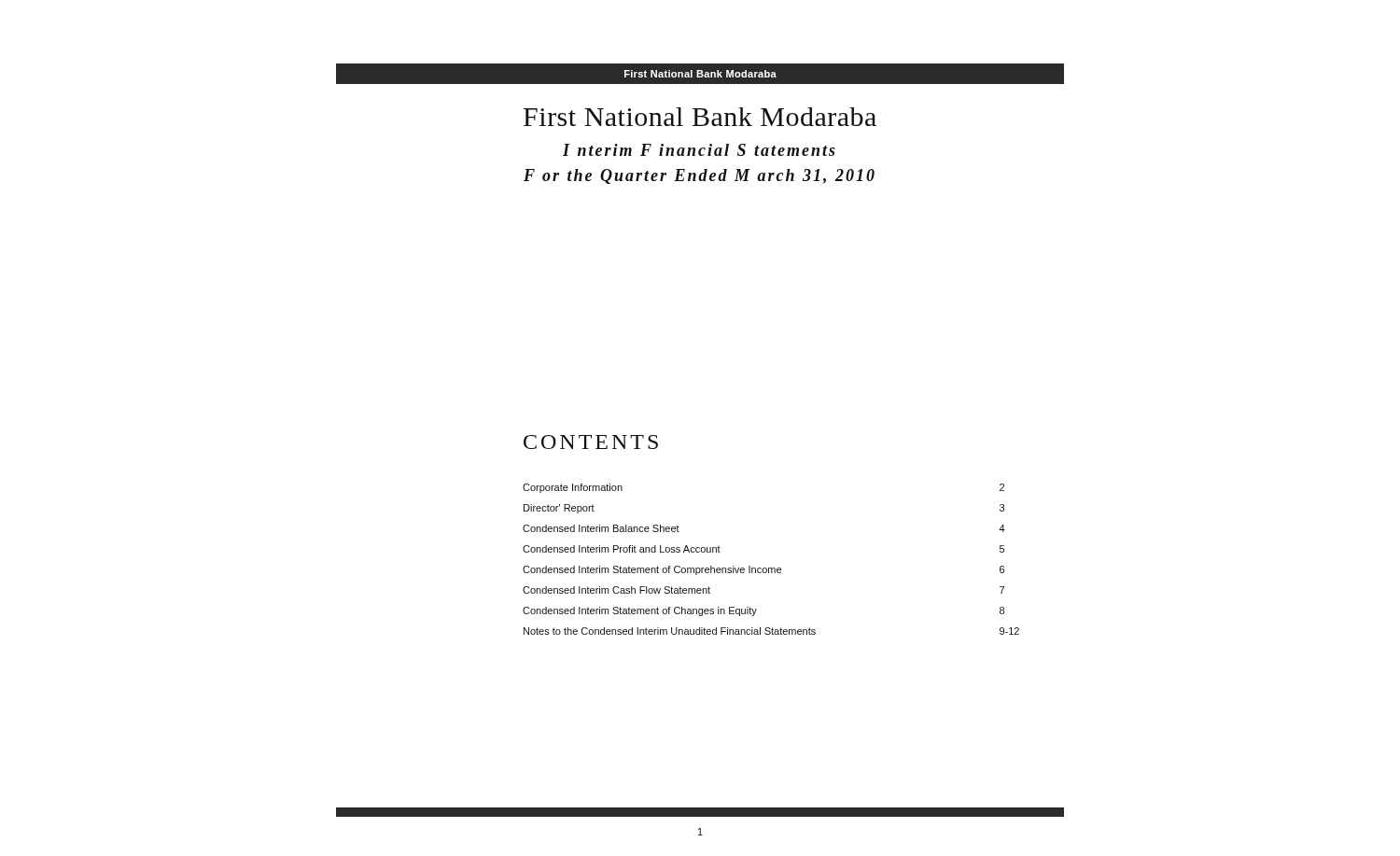
Task: Click on the list item with the text "Corporate Information"
Action: tap(573, 487)
